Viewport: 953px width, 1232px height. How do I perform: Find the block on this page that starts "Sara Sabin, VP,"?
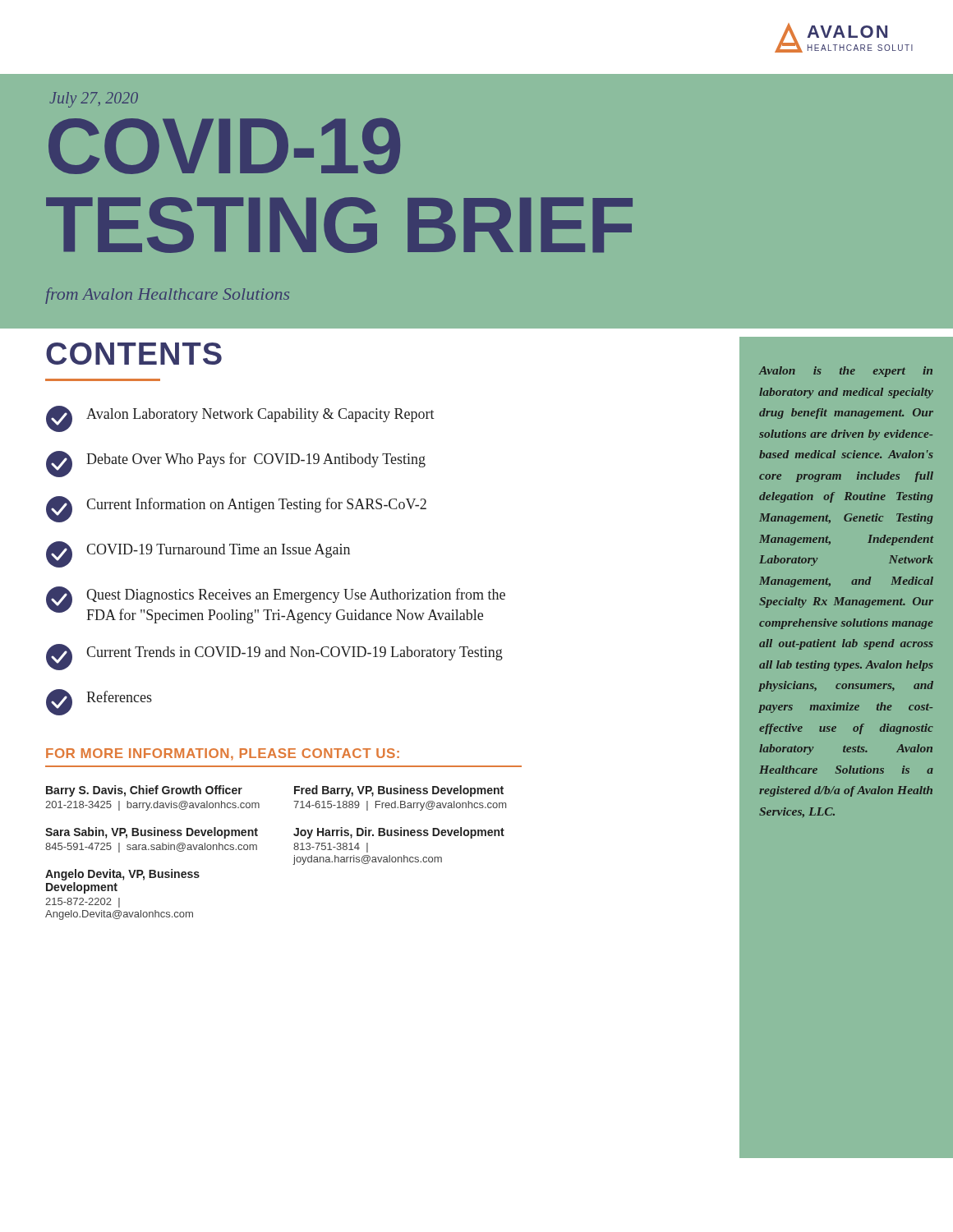159,839
